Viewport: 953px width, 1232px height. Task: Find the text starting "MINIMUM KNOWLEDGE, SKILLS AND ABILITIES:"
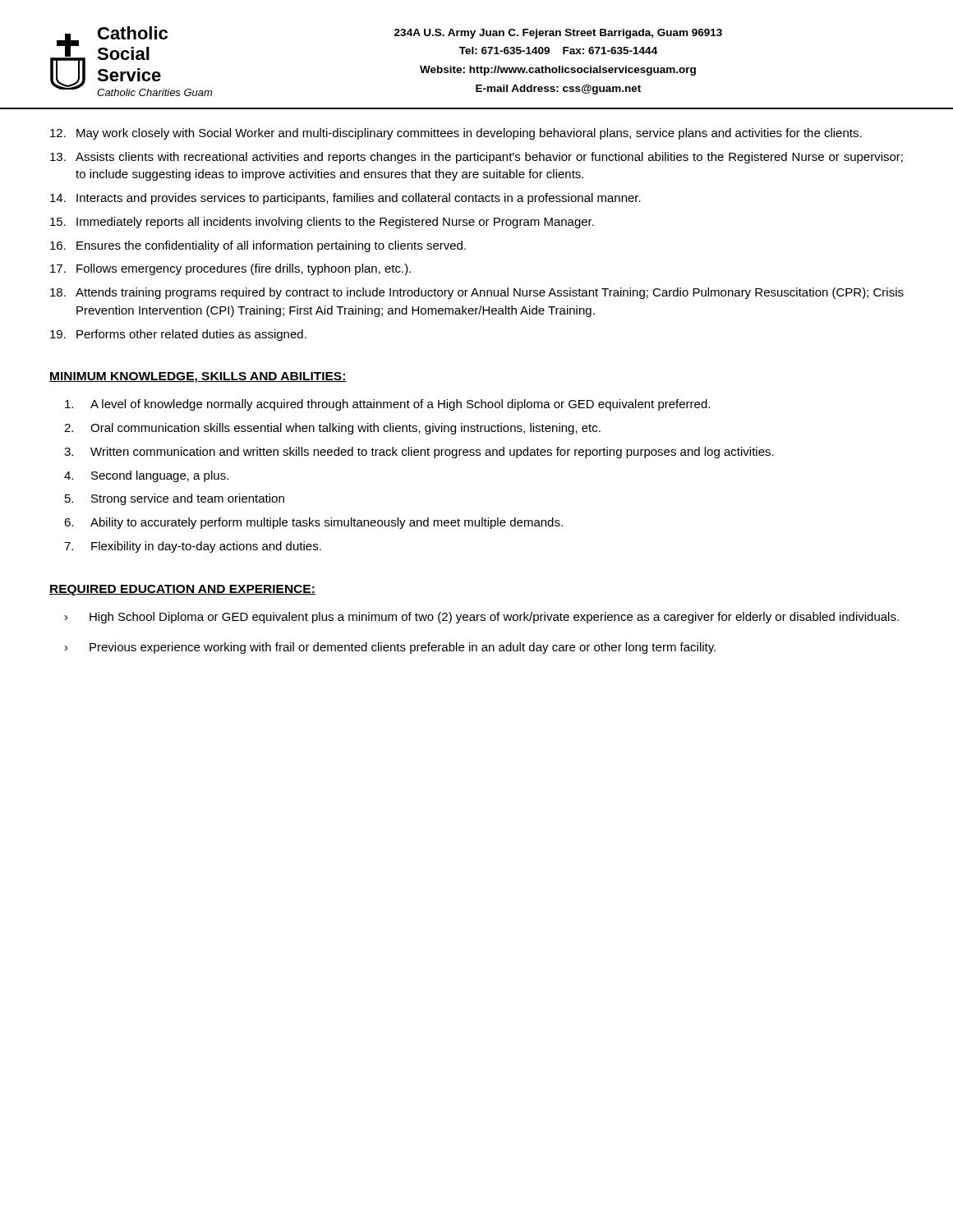coord(198,376)
